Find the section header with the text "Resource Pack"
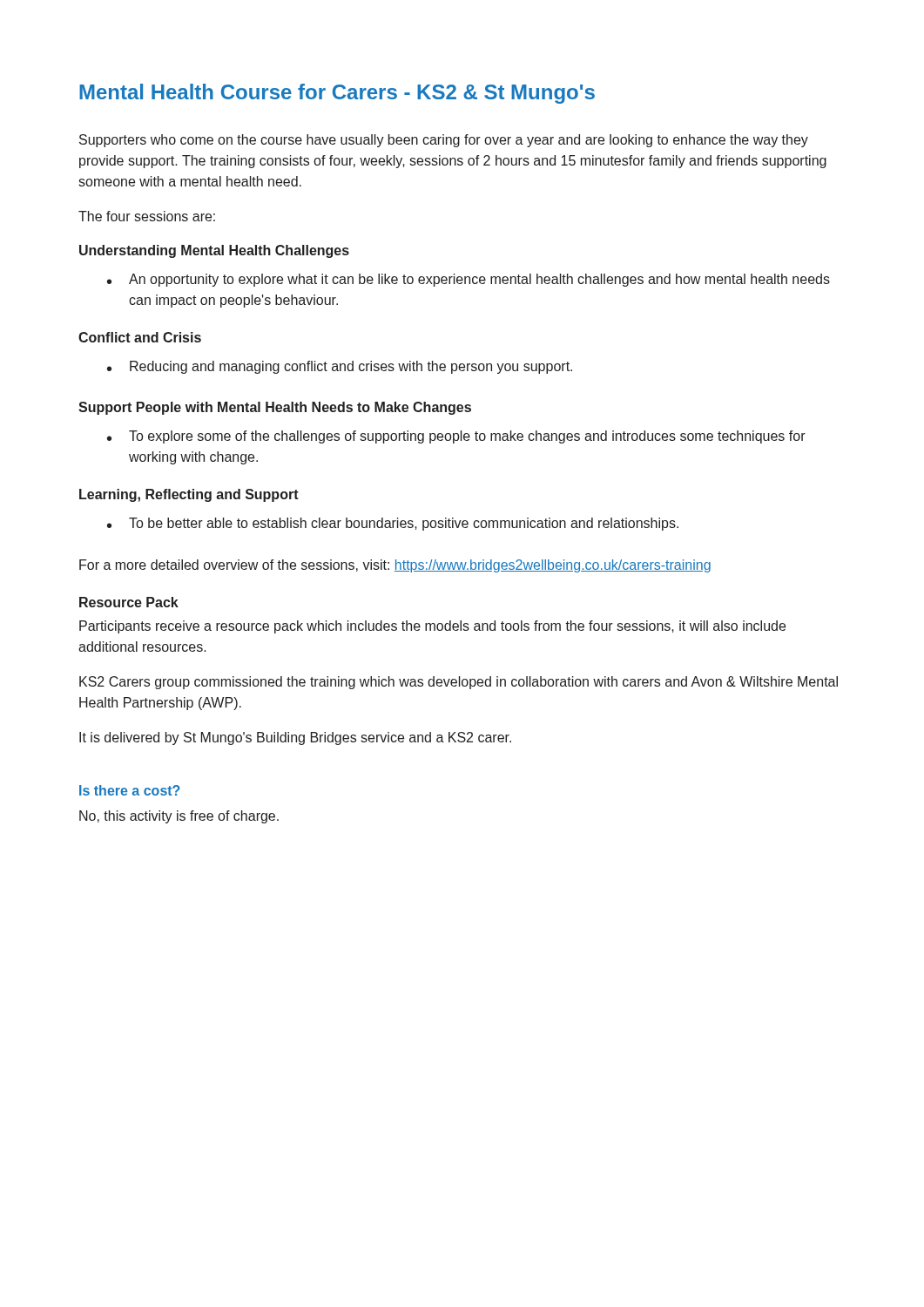Screen dimensions: 1307x924 [x=128, y=603]
